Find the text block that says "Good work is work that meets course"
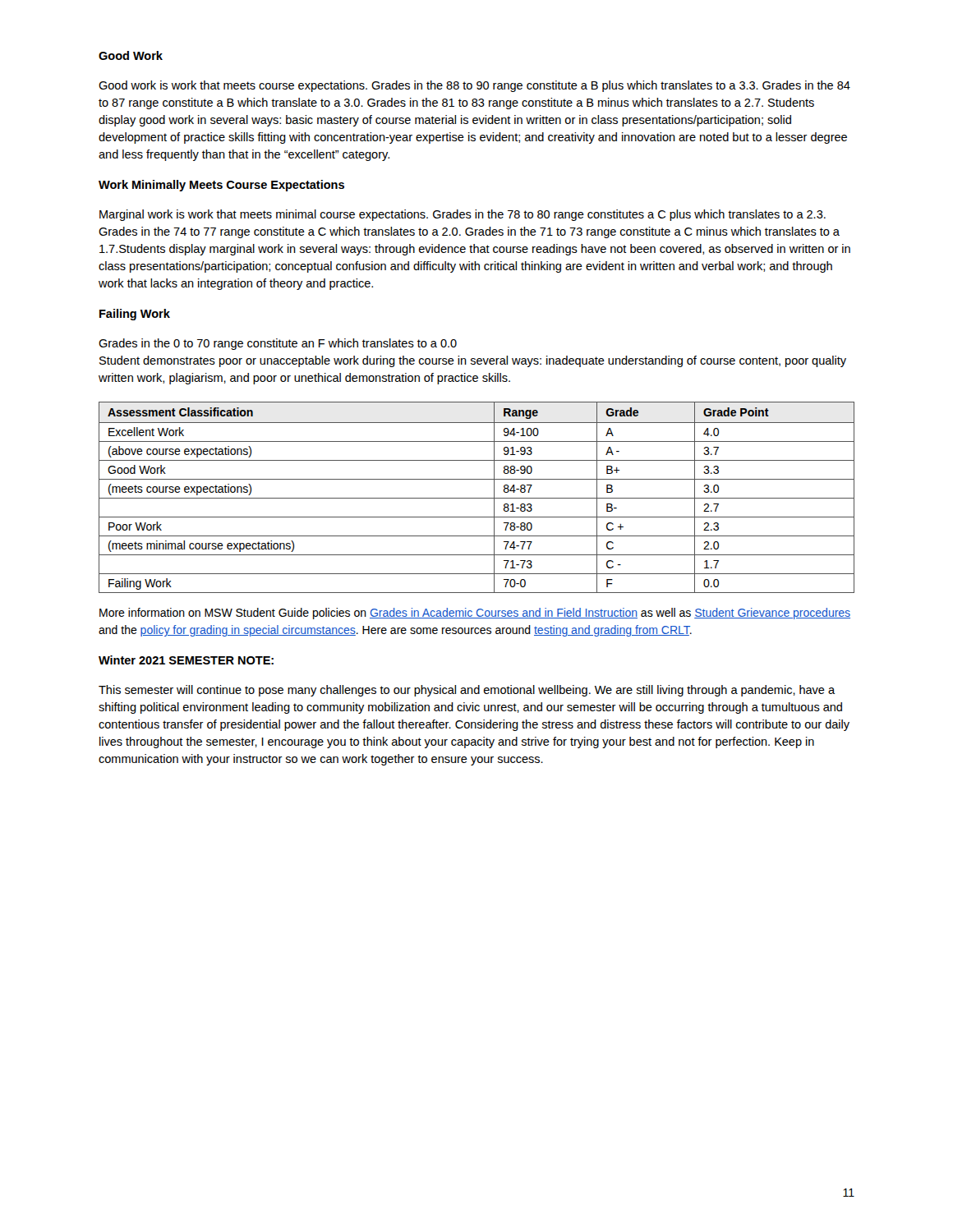 pyautogui.click(x=476, y=120)
